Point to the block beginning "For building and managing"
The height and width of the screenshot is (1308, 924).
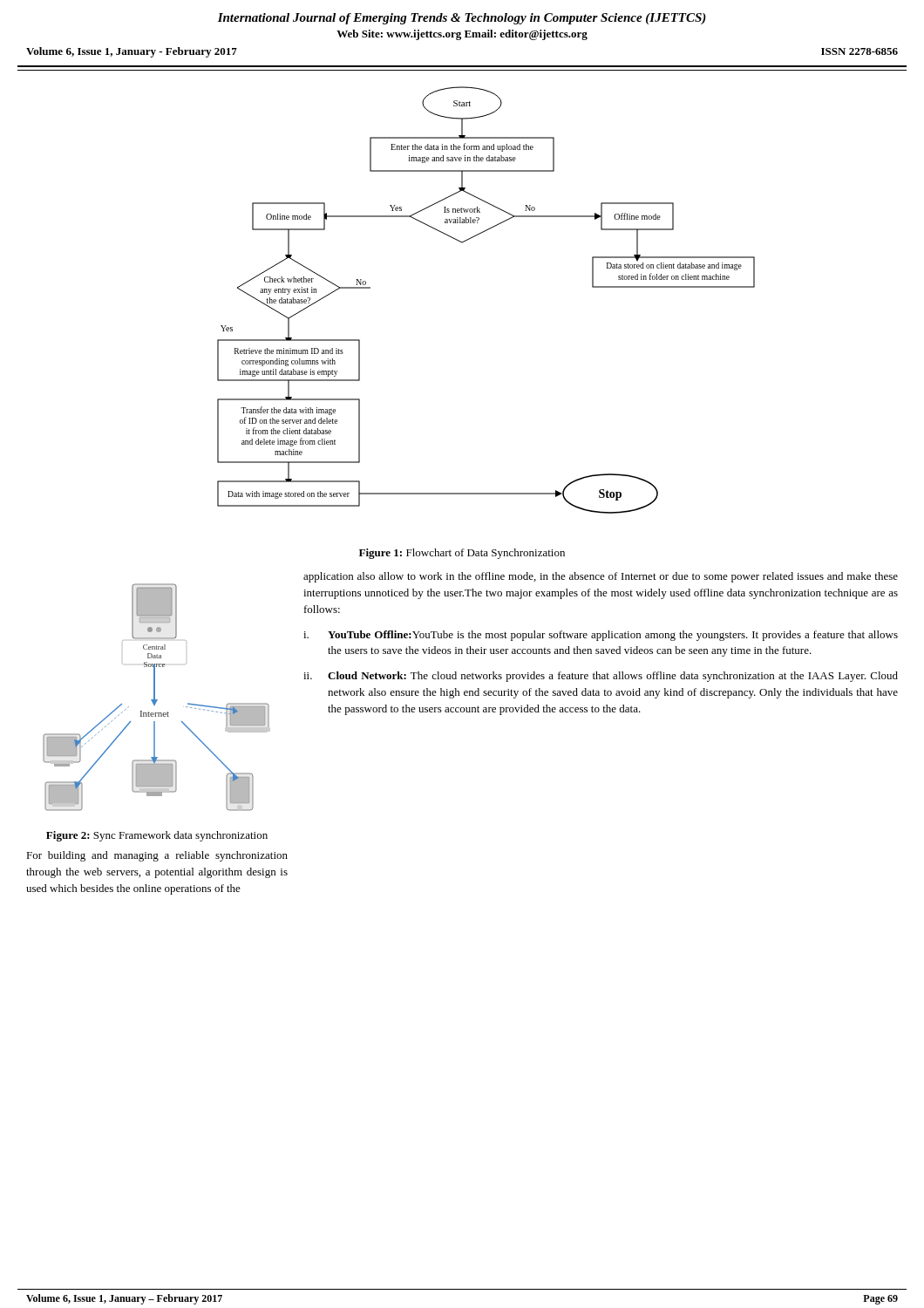tap(157, 871)
